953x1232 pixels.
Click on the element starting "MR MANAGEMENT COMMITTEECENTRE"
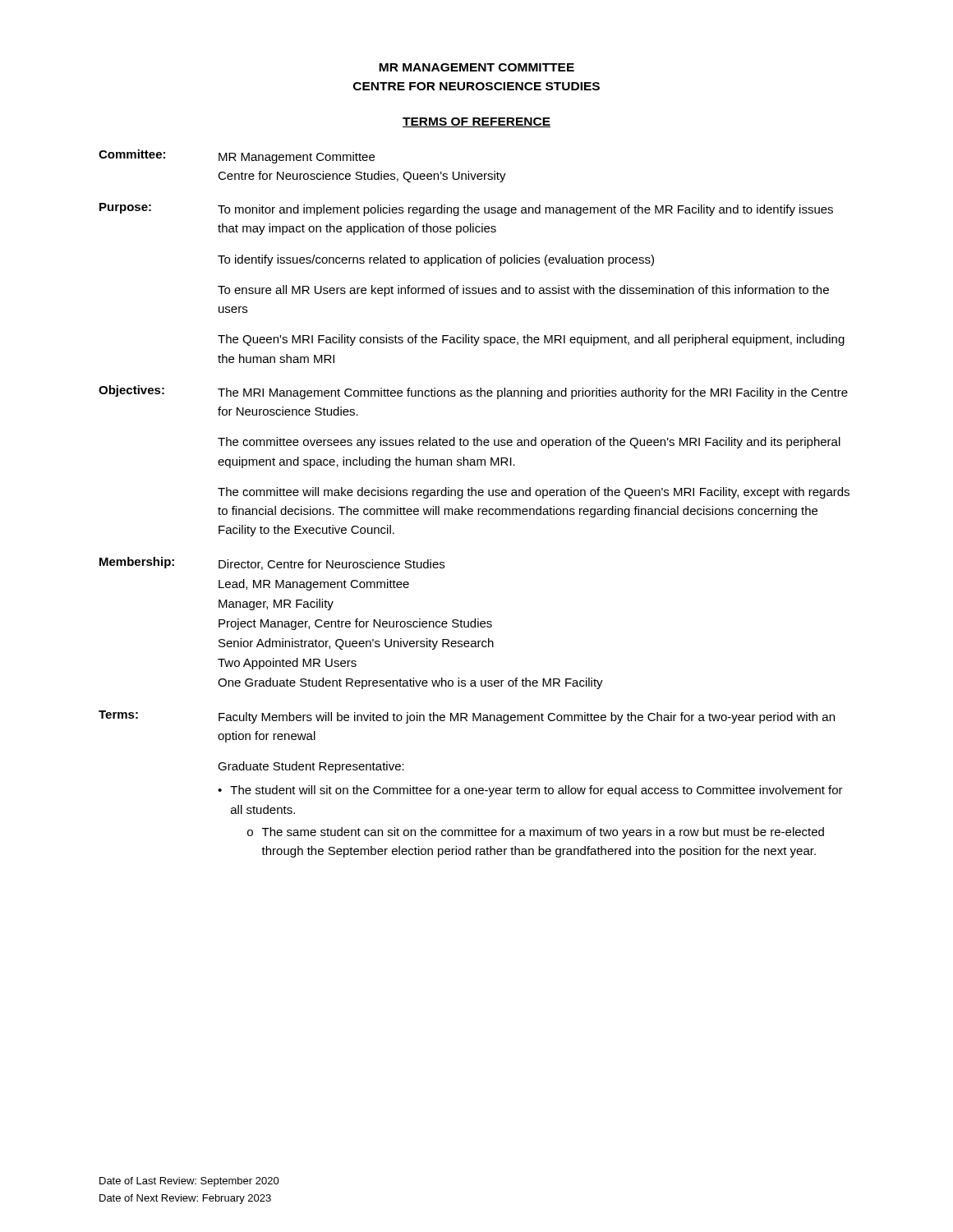(476, 77)
